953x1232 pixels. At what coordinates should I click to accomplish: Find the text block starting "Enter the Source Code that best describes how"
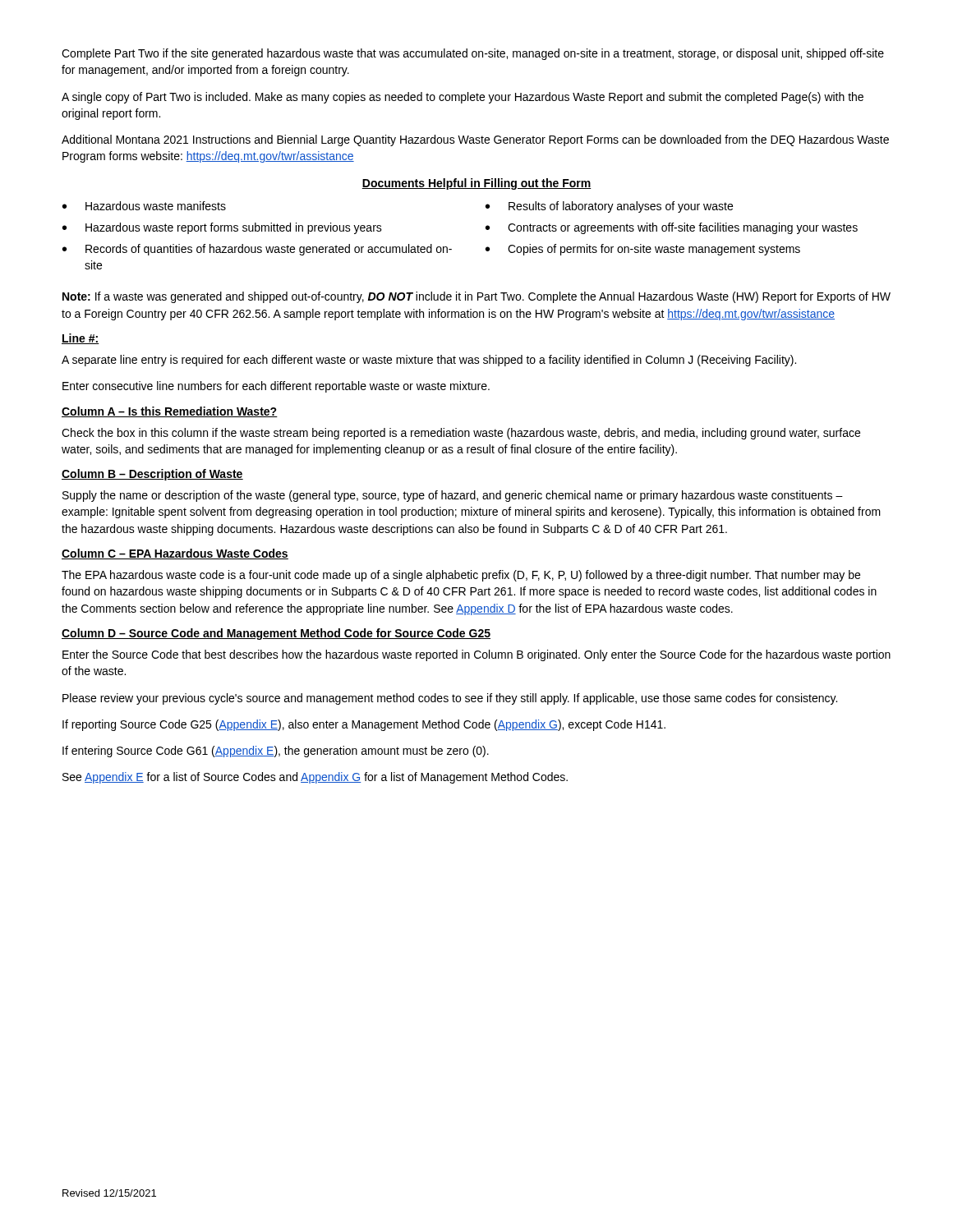pos(476,663)
